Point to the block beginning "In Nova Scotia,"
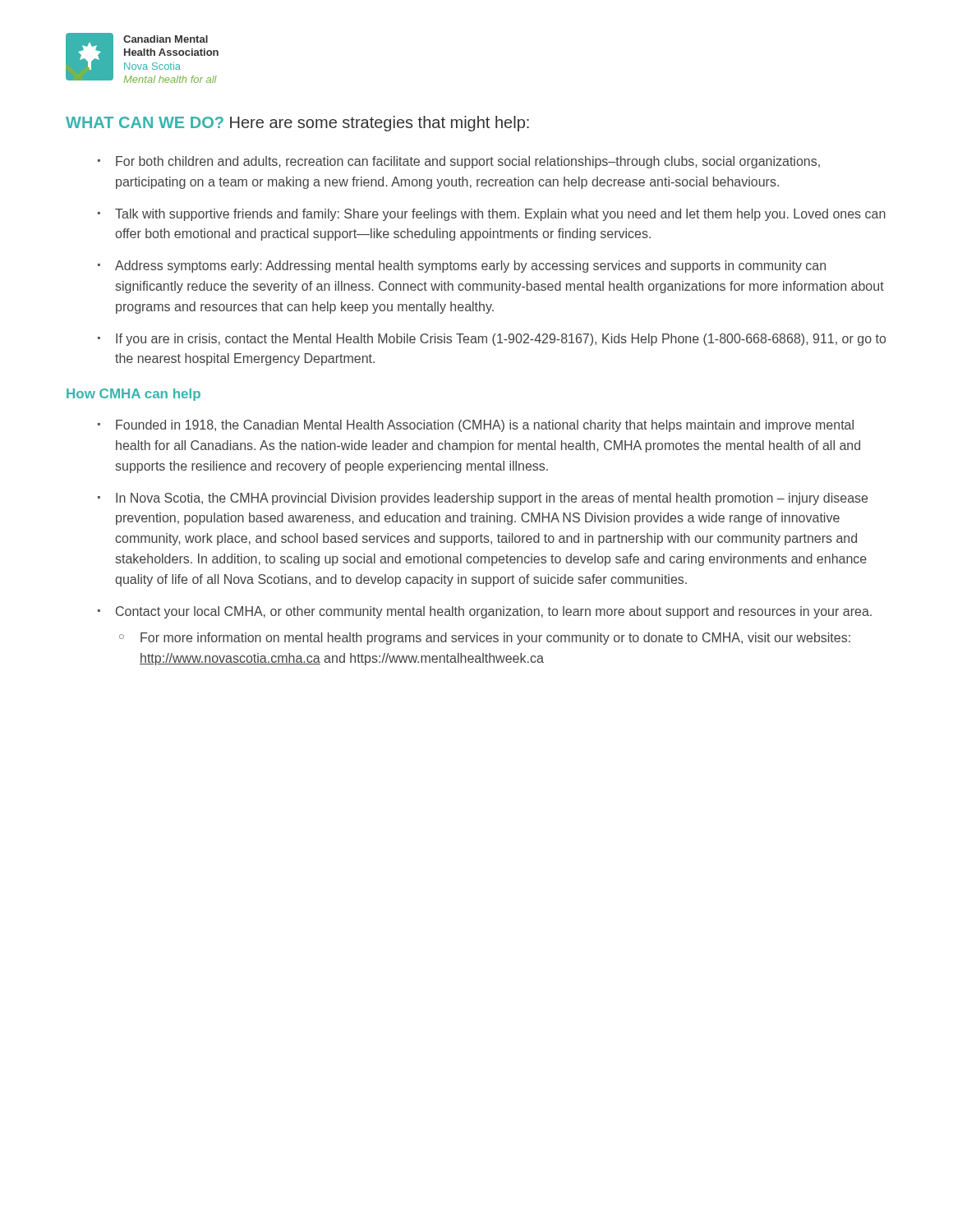953x1232 pixels. (x=492, y=539)
